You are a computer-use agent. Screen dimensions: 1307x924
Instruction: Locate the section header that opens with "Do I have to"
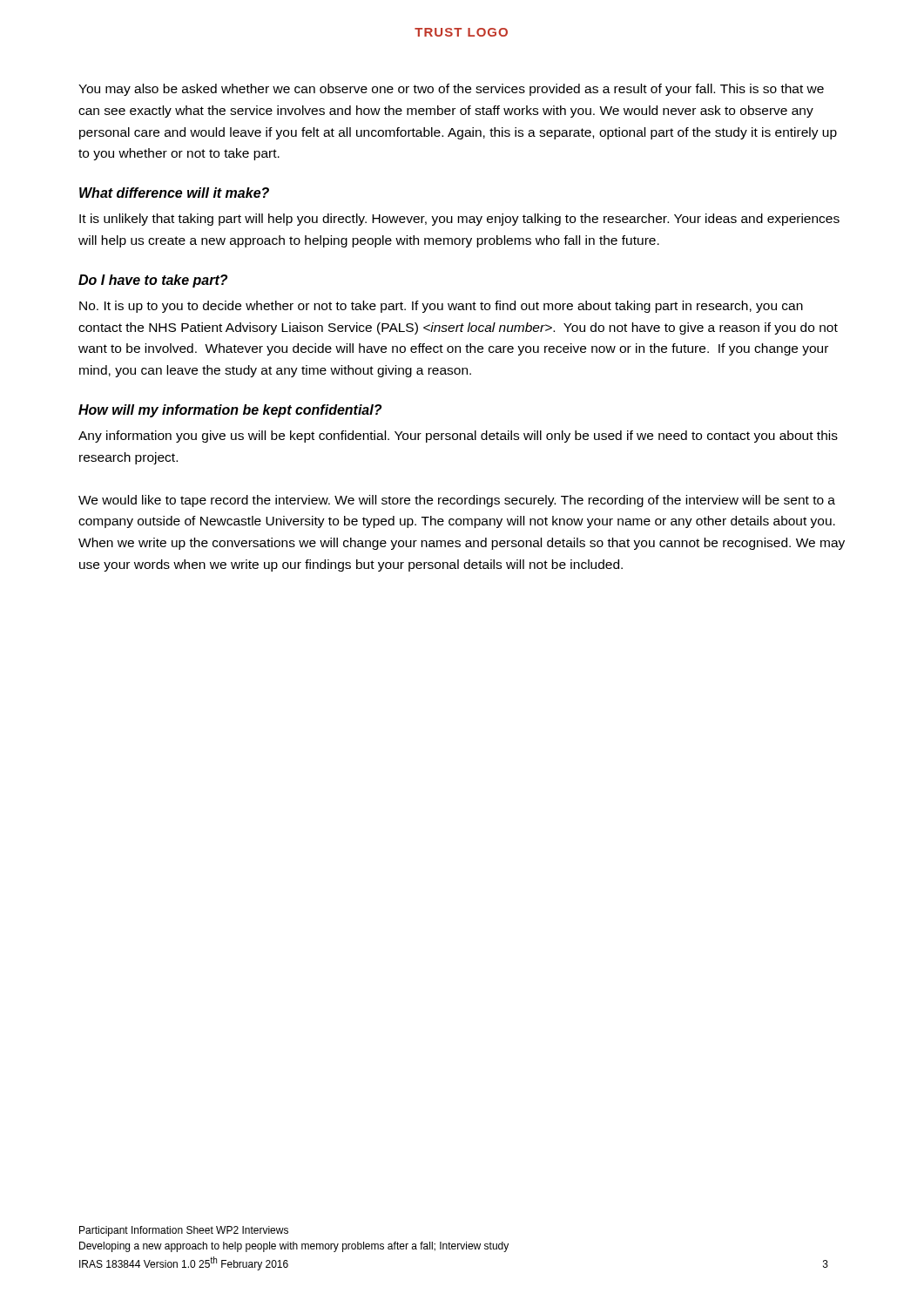(153, 280)
